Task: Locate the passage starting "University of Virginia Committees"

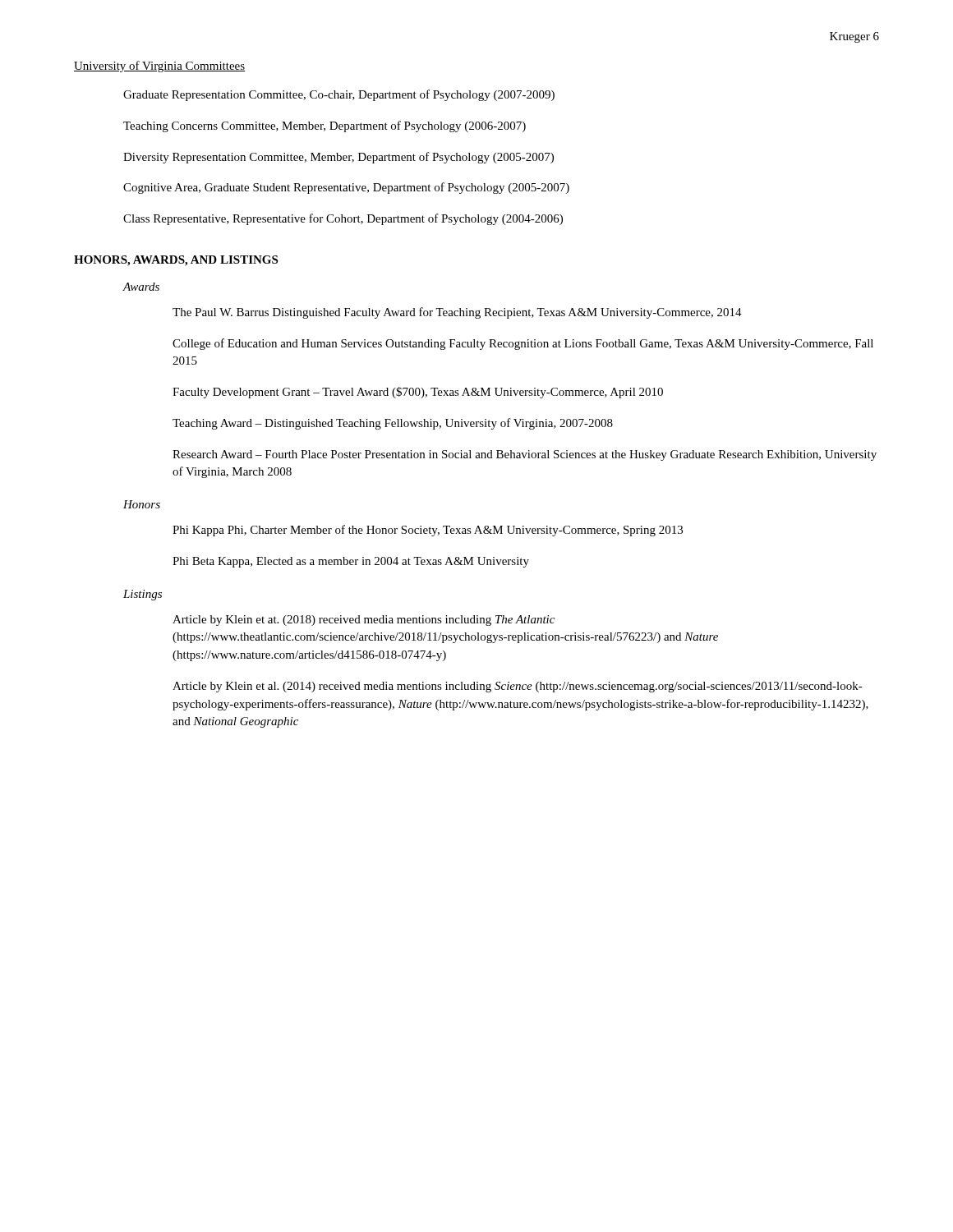Action: [x=159, y=66]
